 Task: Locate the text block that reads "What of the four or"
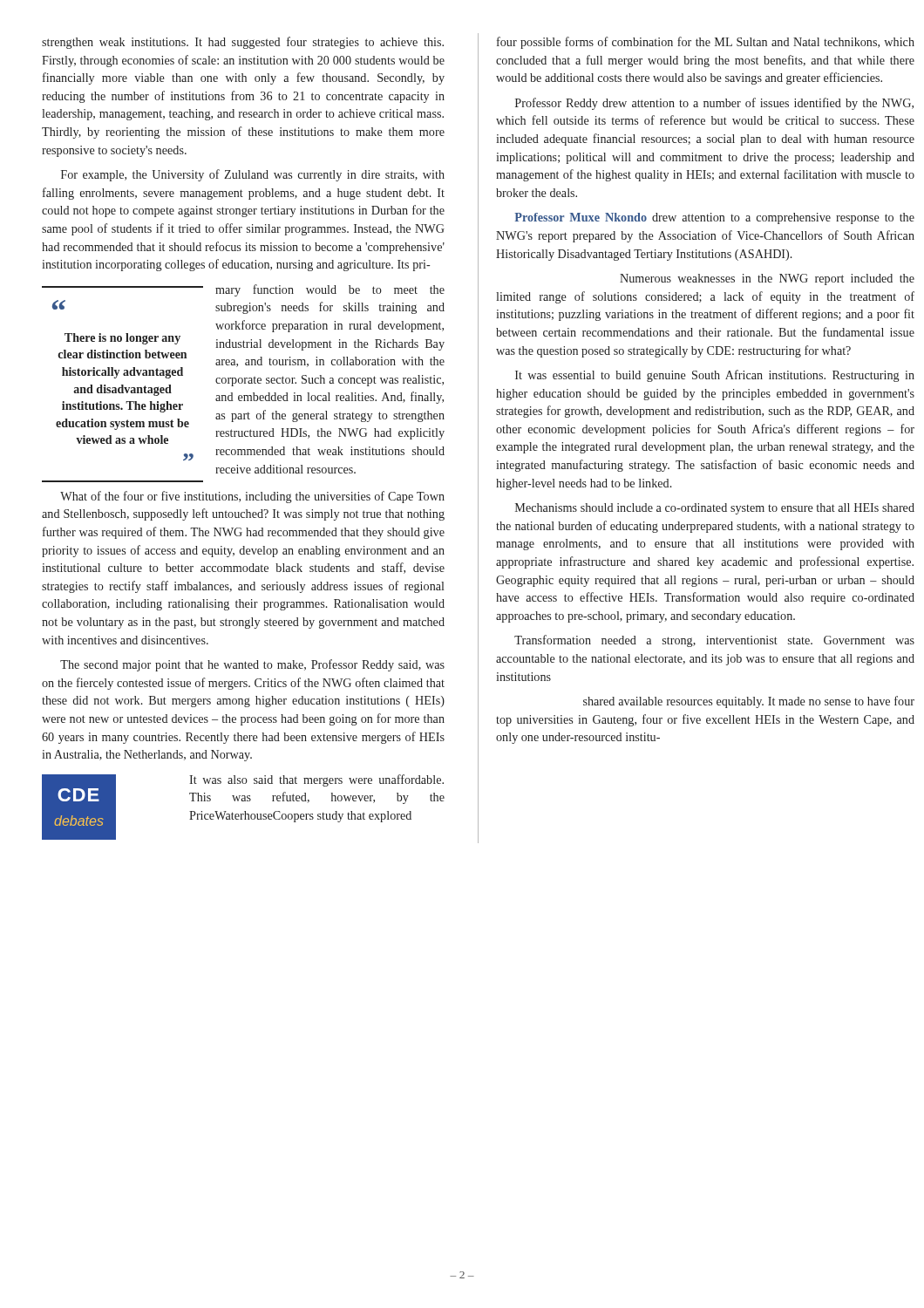pos(243,568)
